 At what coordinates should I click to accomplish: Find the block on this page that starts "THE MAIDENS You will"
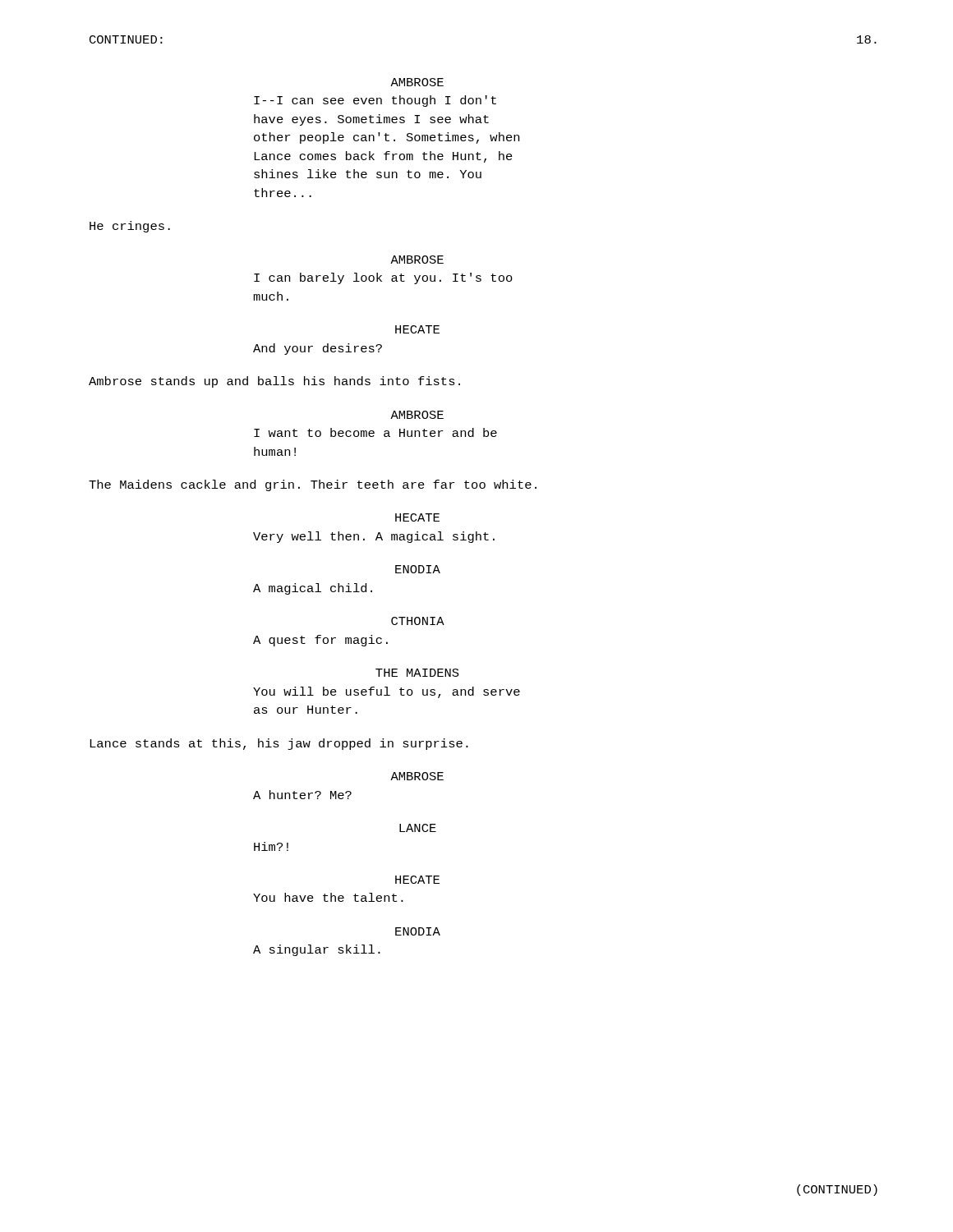click(426, 692)
